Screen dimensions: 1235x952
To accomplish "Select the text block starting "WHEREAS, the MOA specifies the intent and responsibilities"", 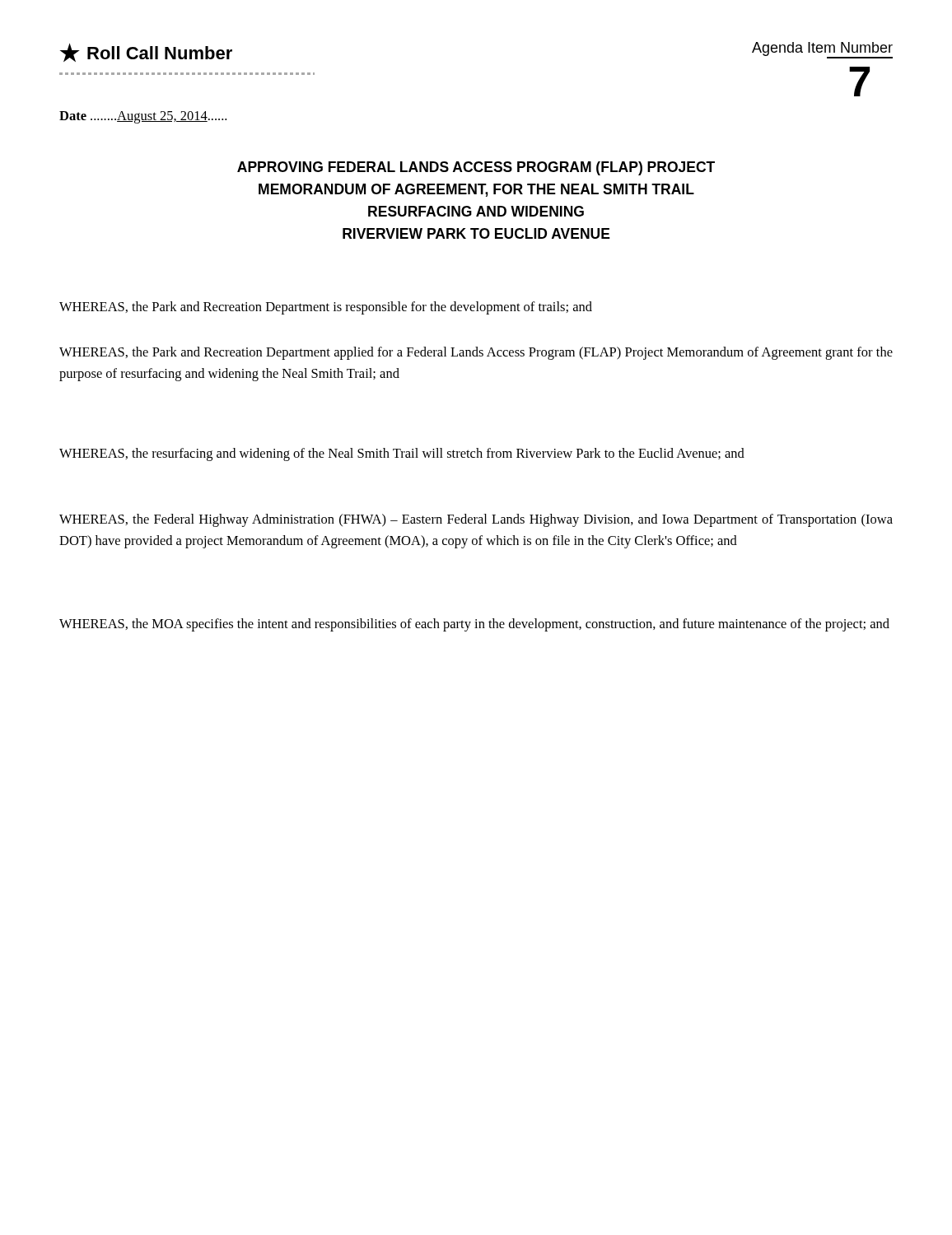I will (474, 624).
